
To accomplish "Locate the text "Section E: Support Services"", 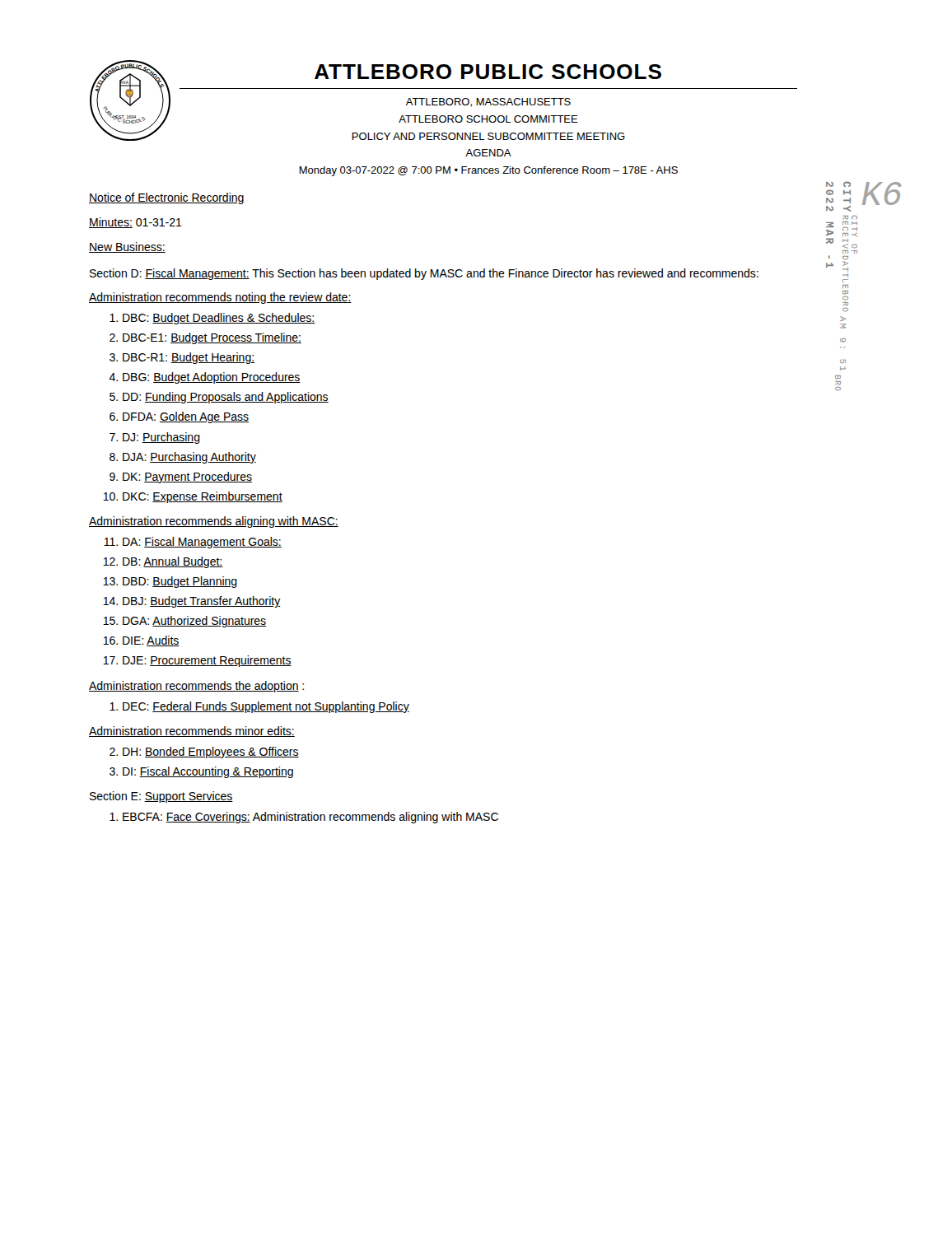I will click(x=161, y=796).
